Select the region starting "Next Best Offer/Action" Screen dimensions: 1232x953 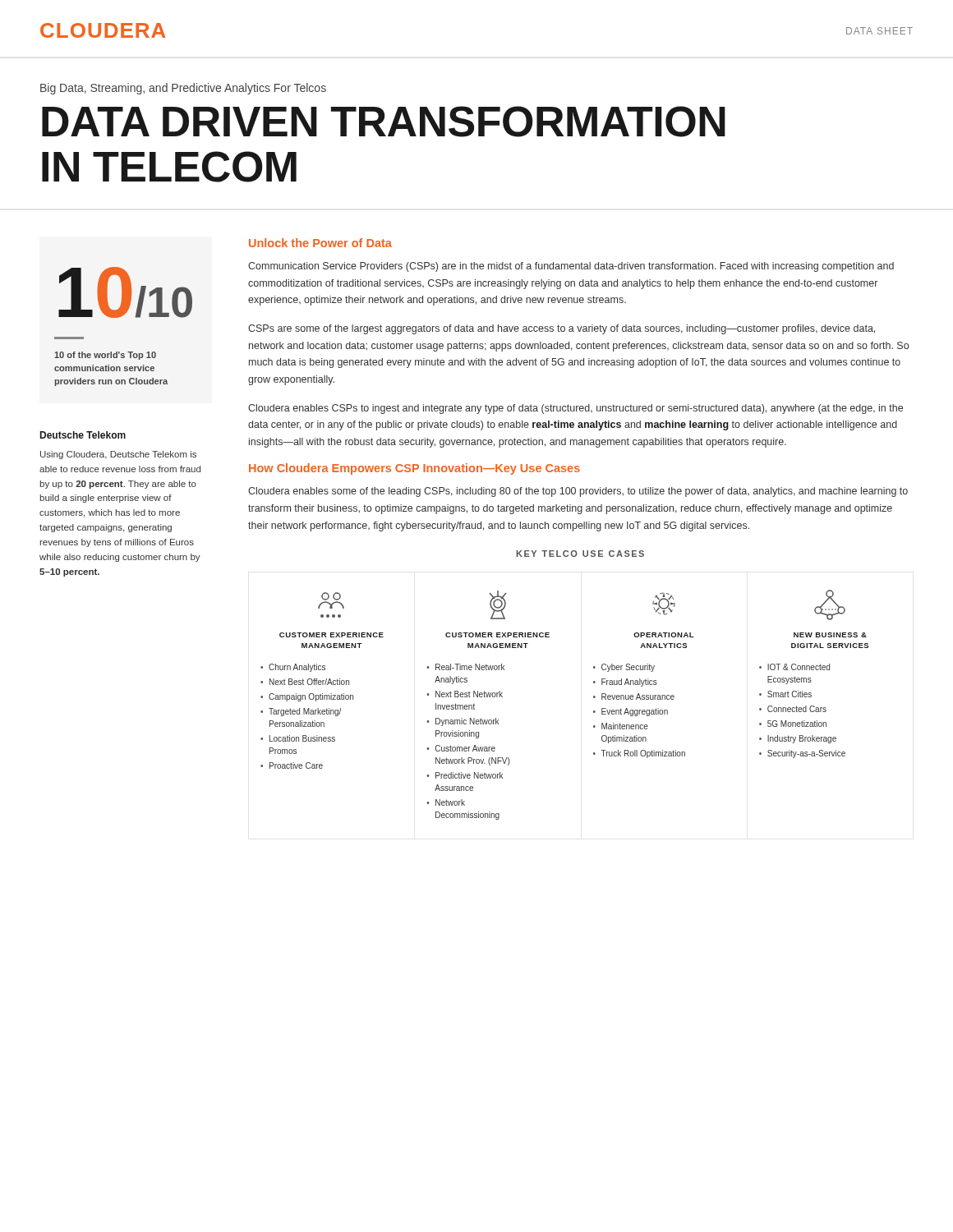[309, 682]
